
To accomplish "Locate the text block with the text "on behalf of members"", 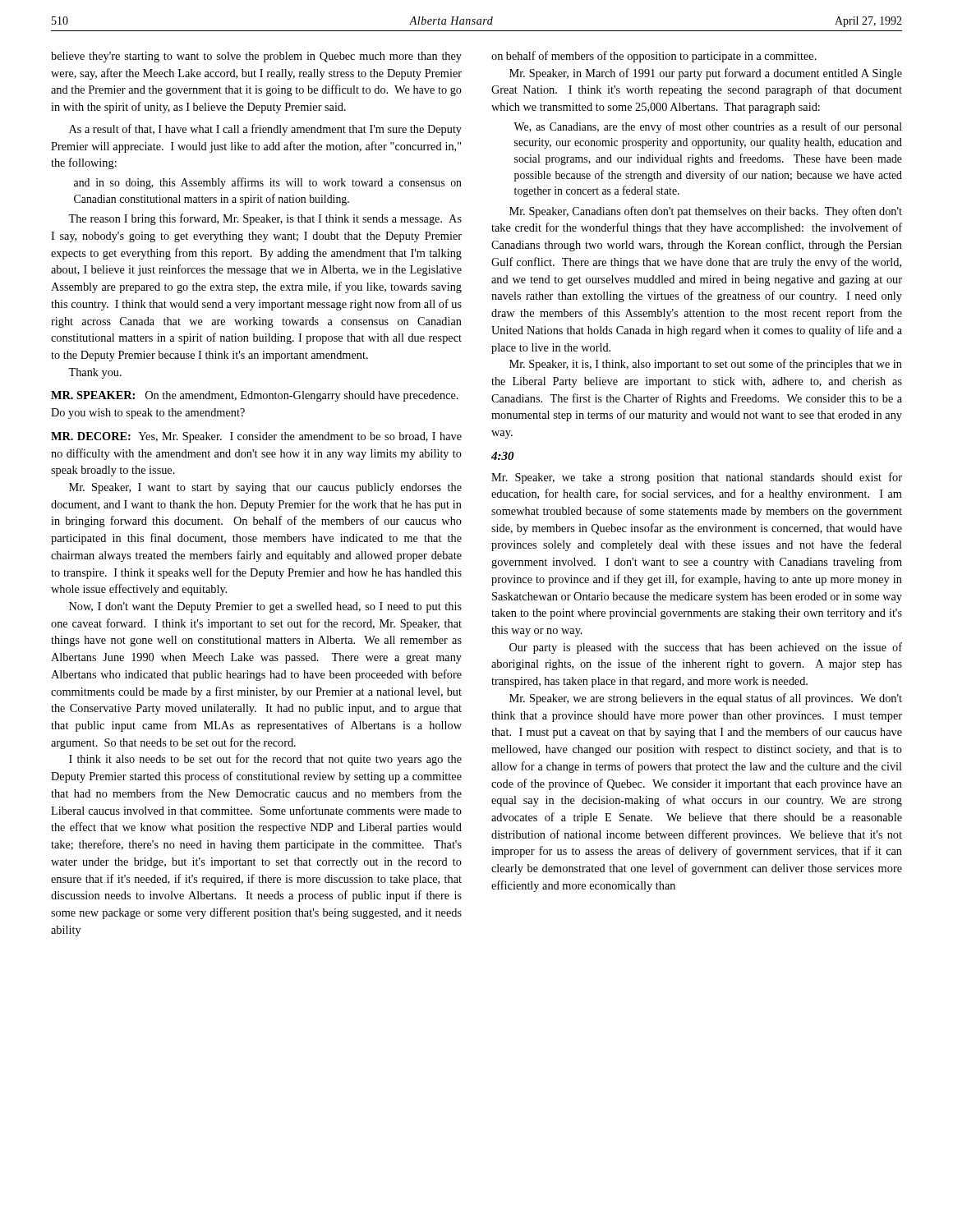I will (x=697, y=471).
